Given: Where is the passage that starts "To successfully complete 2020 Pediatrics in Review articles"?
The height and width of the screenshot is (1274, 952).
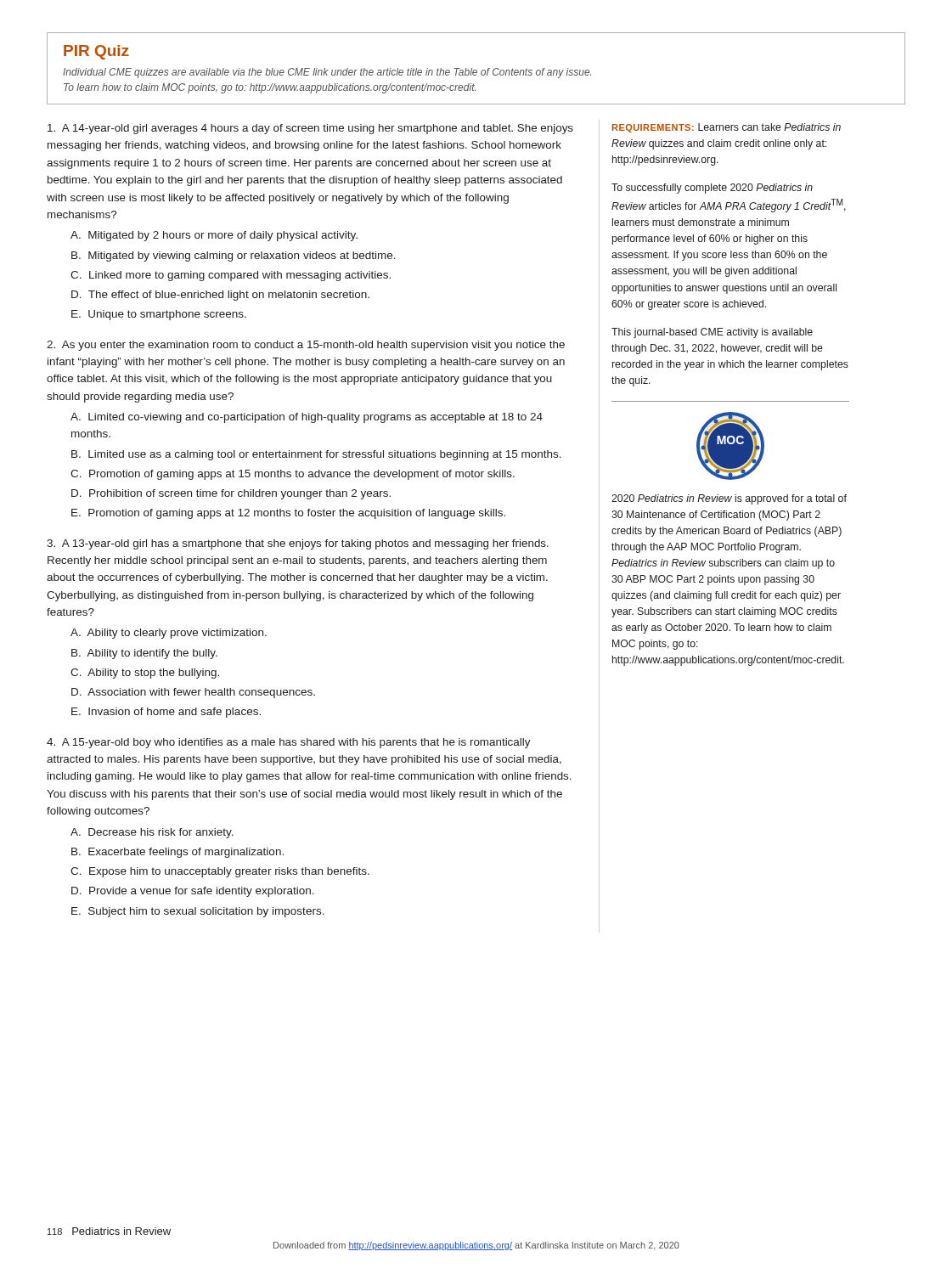Looking at the screenshot, I should [x=729, y=246].
